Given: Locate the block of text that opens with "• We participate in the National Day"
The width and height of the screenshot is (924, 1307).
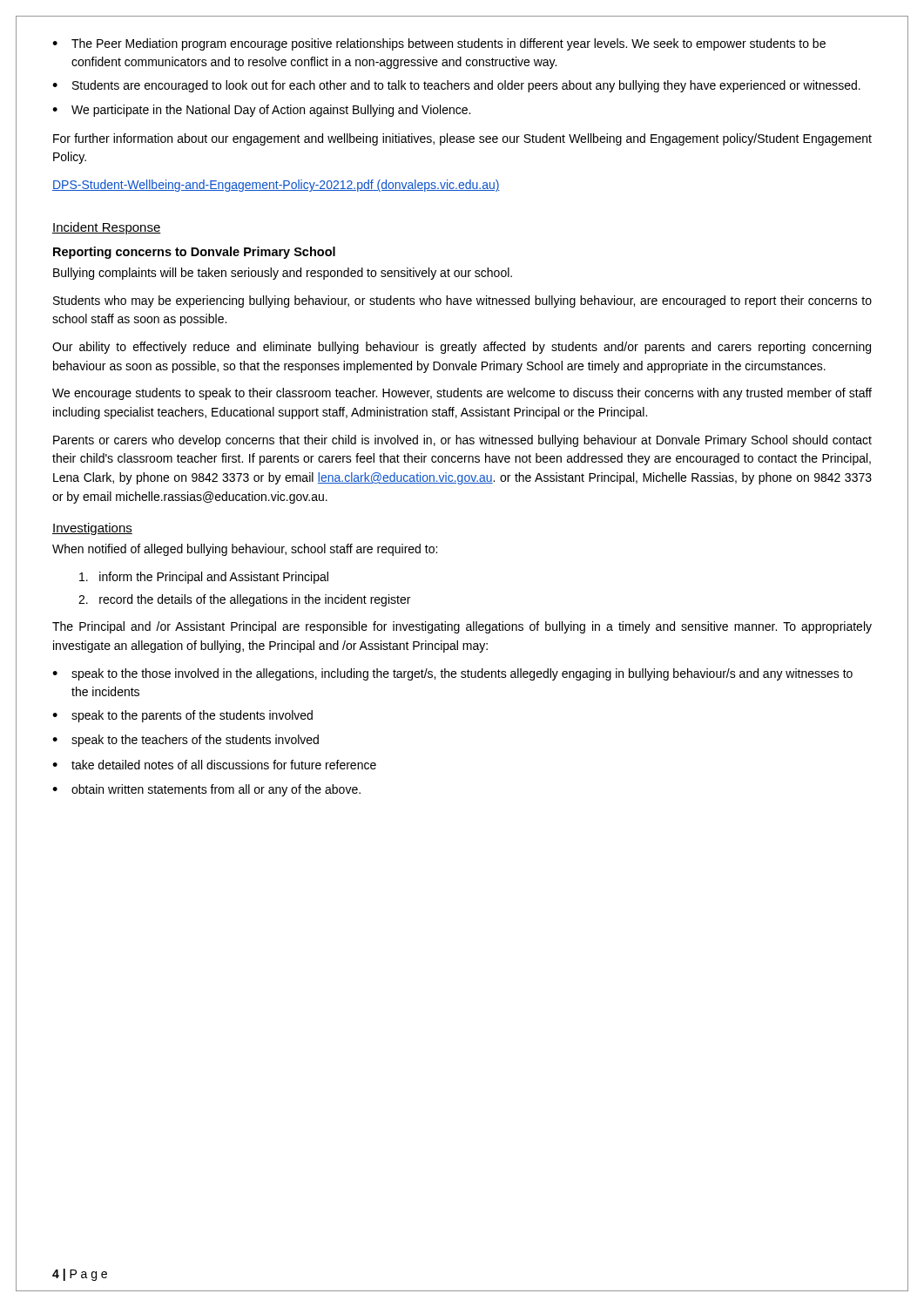Looking at the screenshot, I should coord(462,111).
